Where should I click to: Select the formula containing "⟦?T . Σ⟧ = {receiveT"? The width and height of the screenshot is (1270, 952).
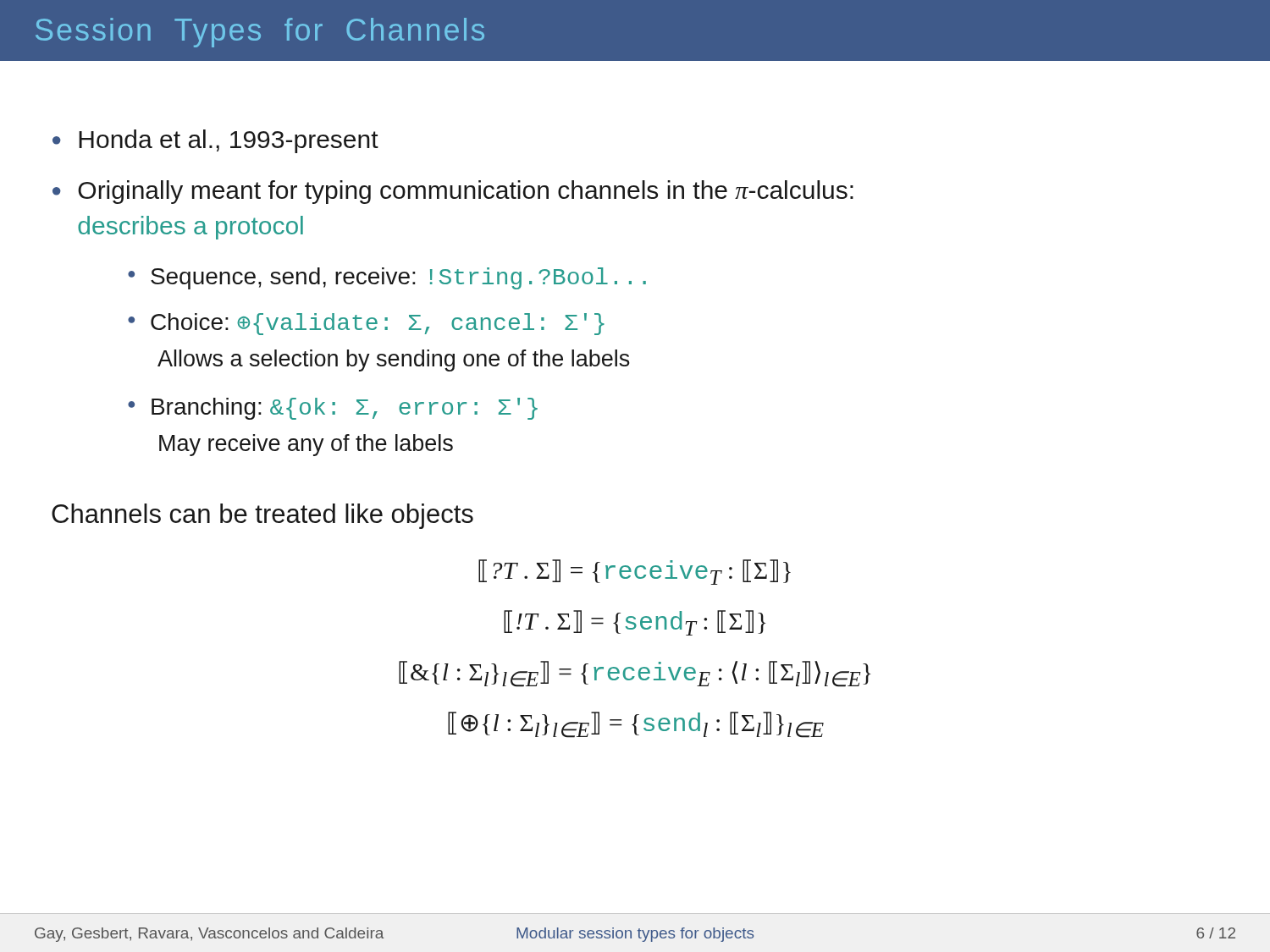click(x=635, y=572)
